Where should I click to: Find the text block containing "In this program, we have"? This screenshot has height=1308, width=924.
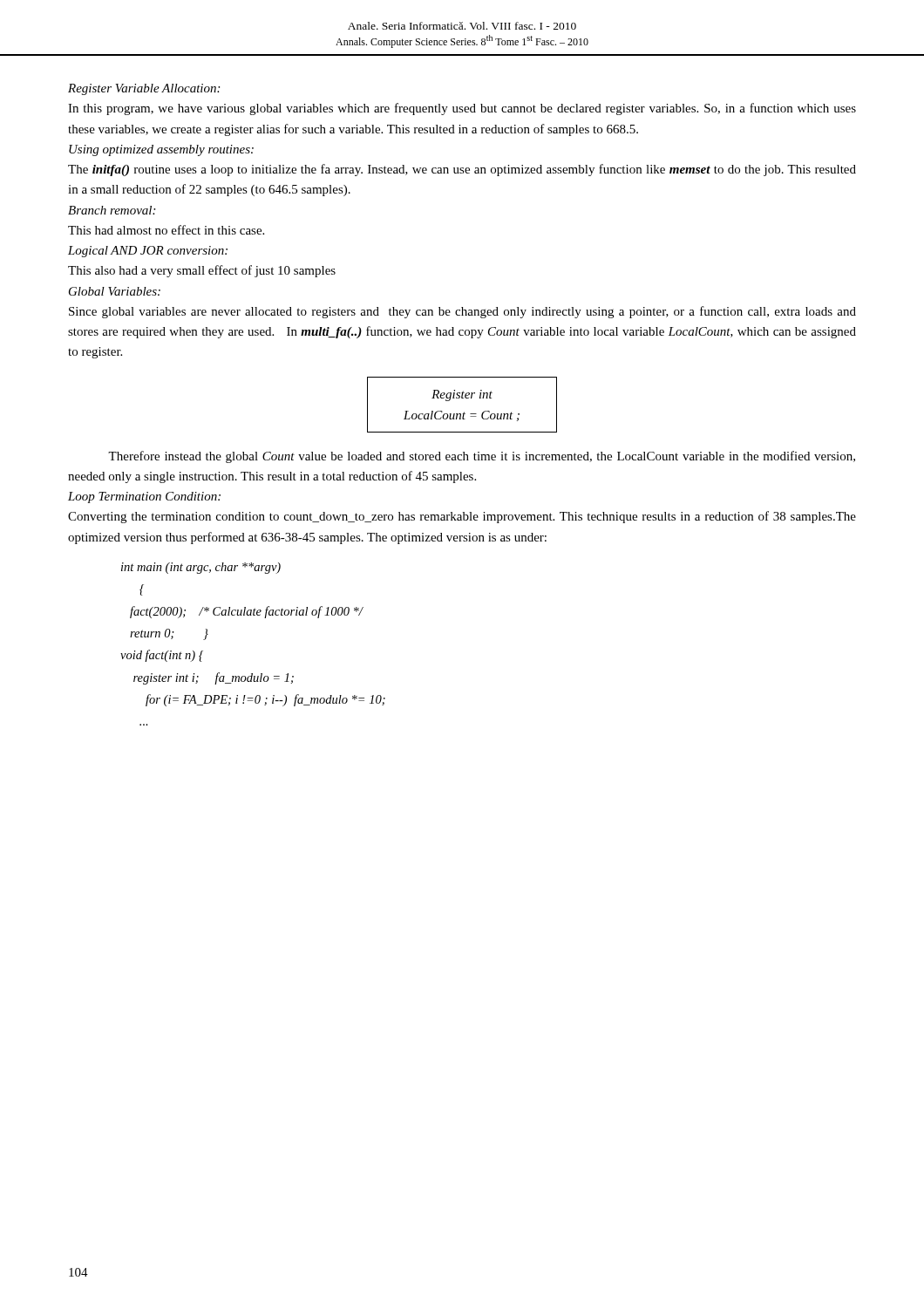tap(462, 119)
